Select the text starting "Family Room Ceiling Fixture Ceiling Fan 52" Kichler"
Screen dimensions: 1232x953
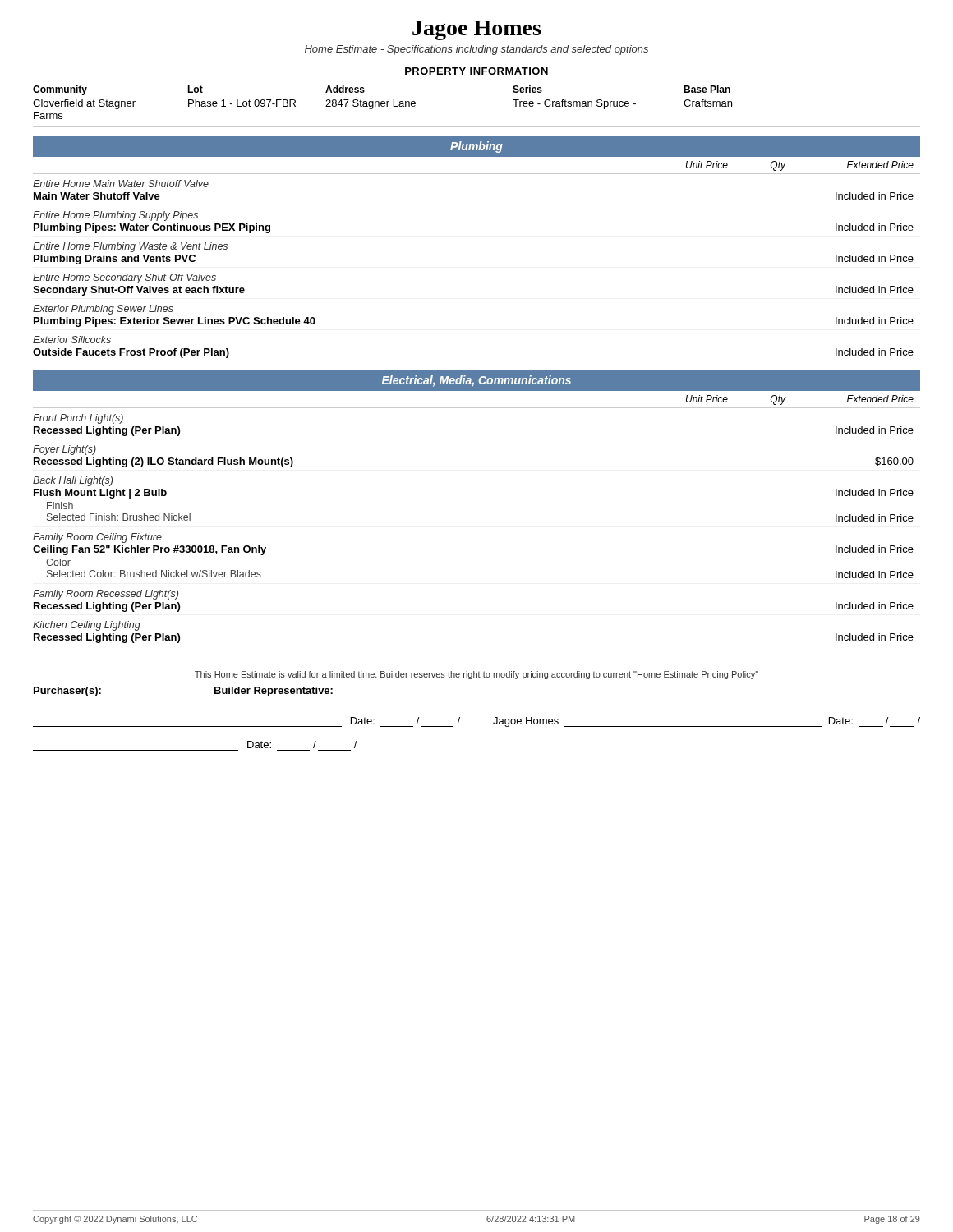pos(97,538)
